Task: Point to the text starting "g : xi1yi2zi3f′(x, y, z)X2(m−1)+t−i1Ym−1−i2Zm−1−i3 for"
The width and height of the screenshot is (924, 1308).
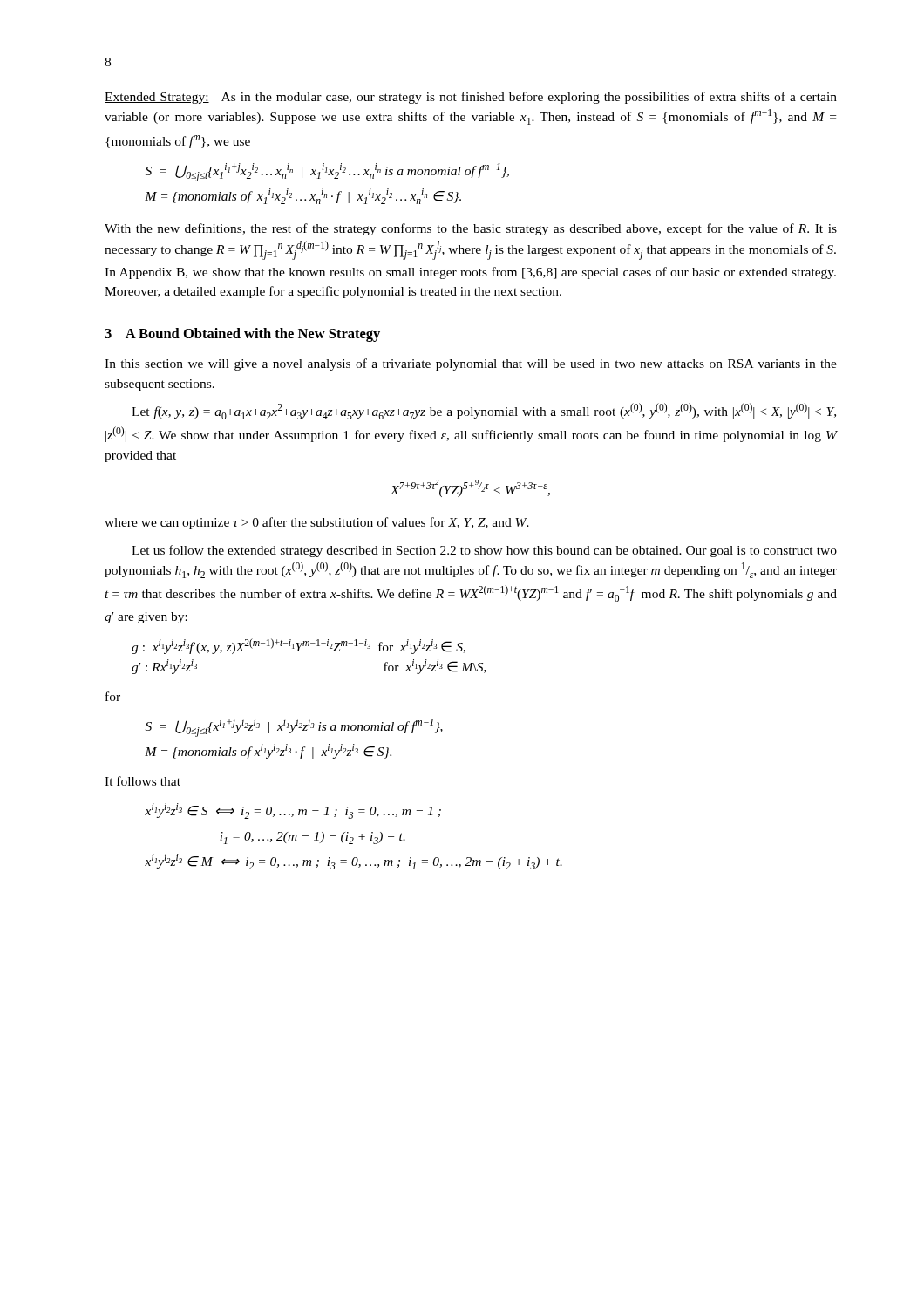Action: [x=484, y=657]
